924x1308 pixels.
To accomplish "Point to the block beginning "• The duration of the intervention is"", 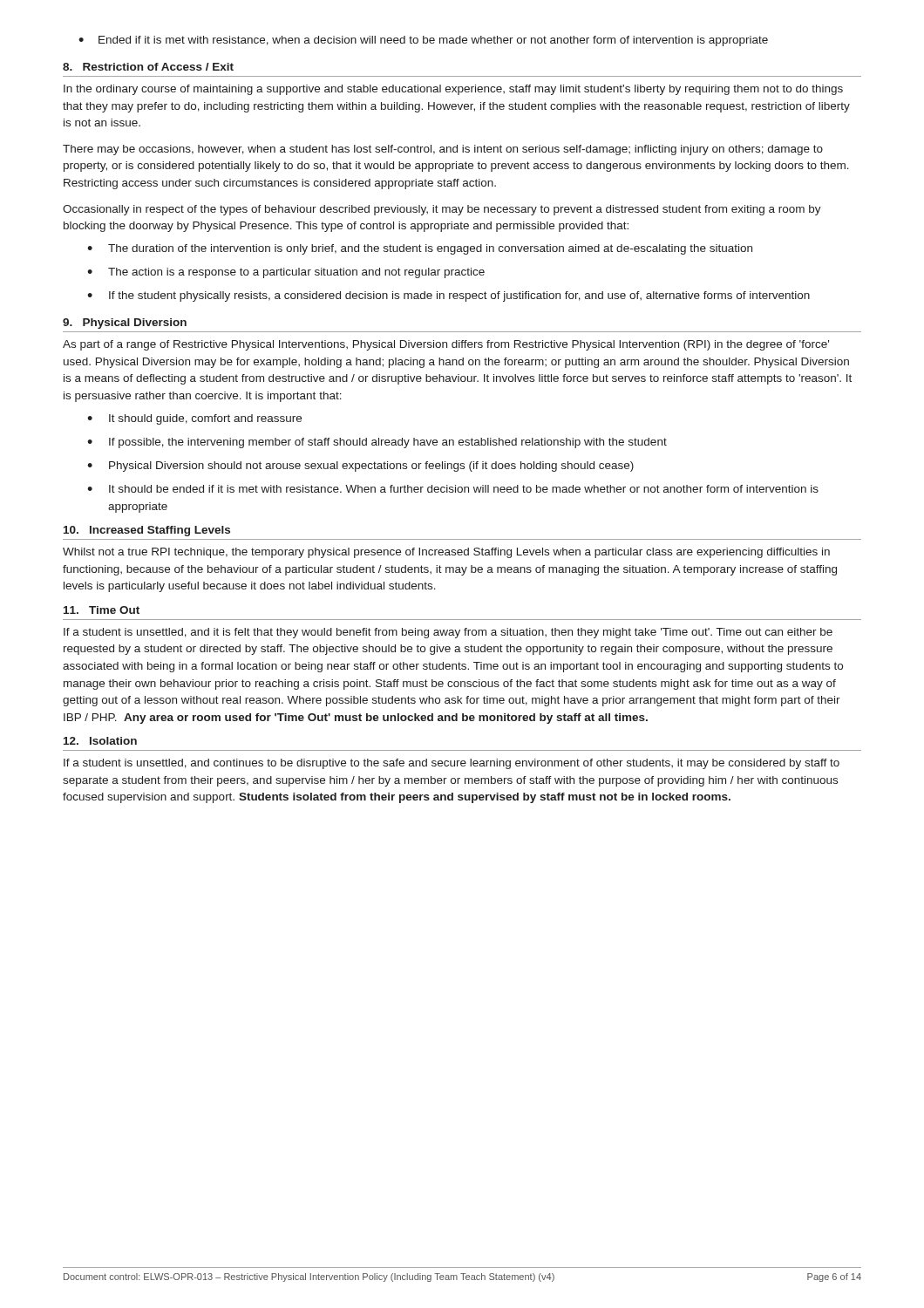I will tap(474, 250).
